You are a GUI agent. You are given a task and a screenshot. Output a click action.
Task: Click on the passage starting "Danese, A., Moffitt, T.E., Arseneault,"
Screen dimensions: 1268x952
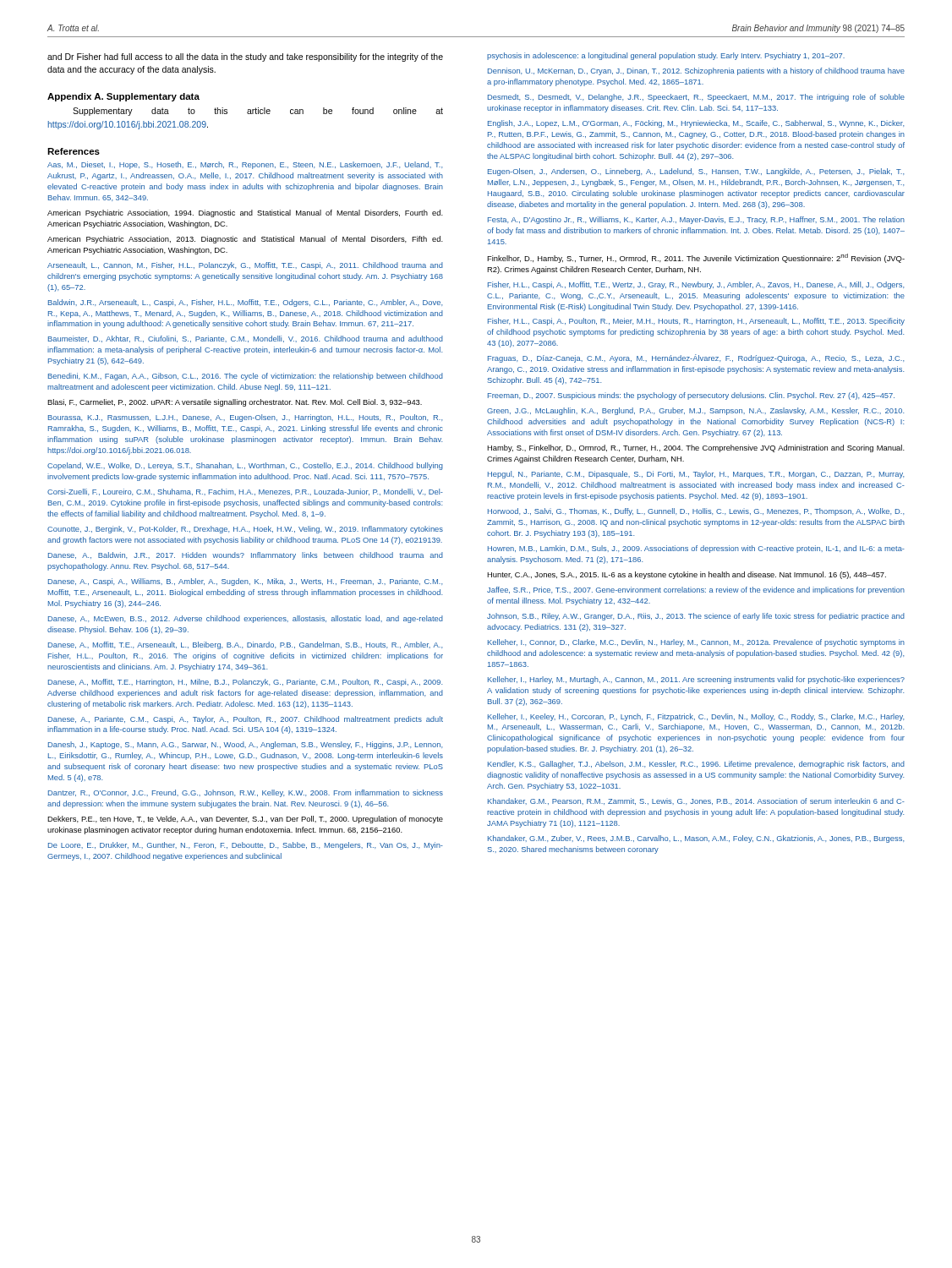(245, 656)
